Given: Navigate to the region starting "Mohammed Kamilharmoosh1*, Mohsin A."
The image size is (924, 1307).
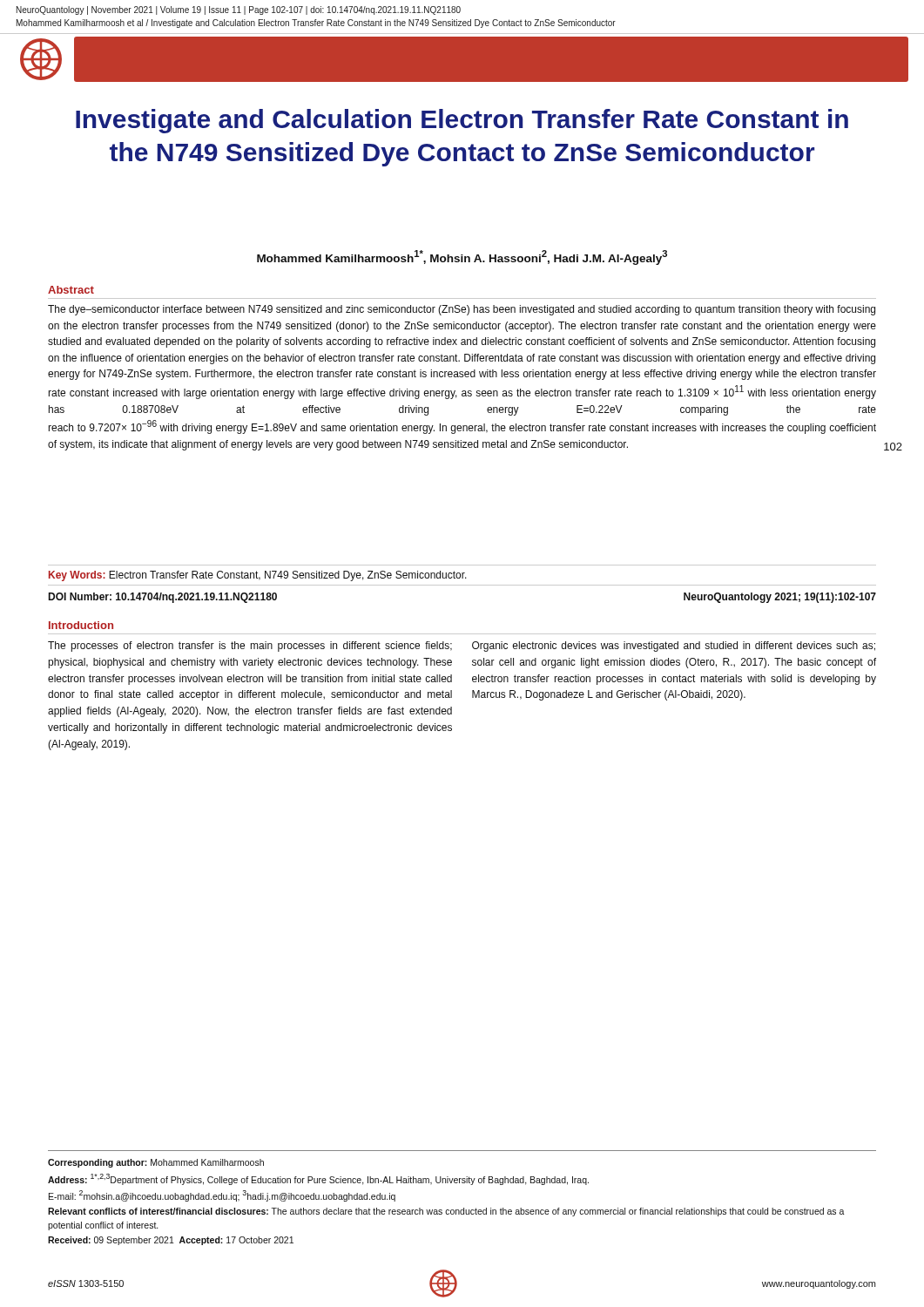Looking at the screenshot, I should (x=462, y=256).
